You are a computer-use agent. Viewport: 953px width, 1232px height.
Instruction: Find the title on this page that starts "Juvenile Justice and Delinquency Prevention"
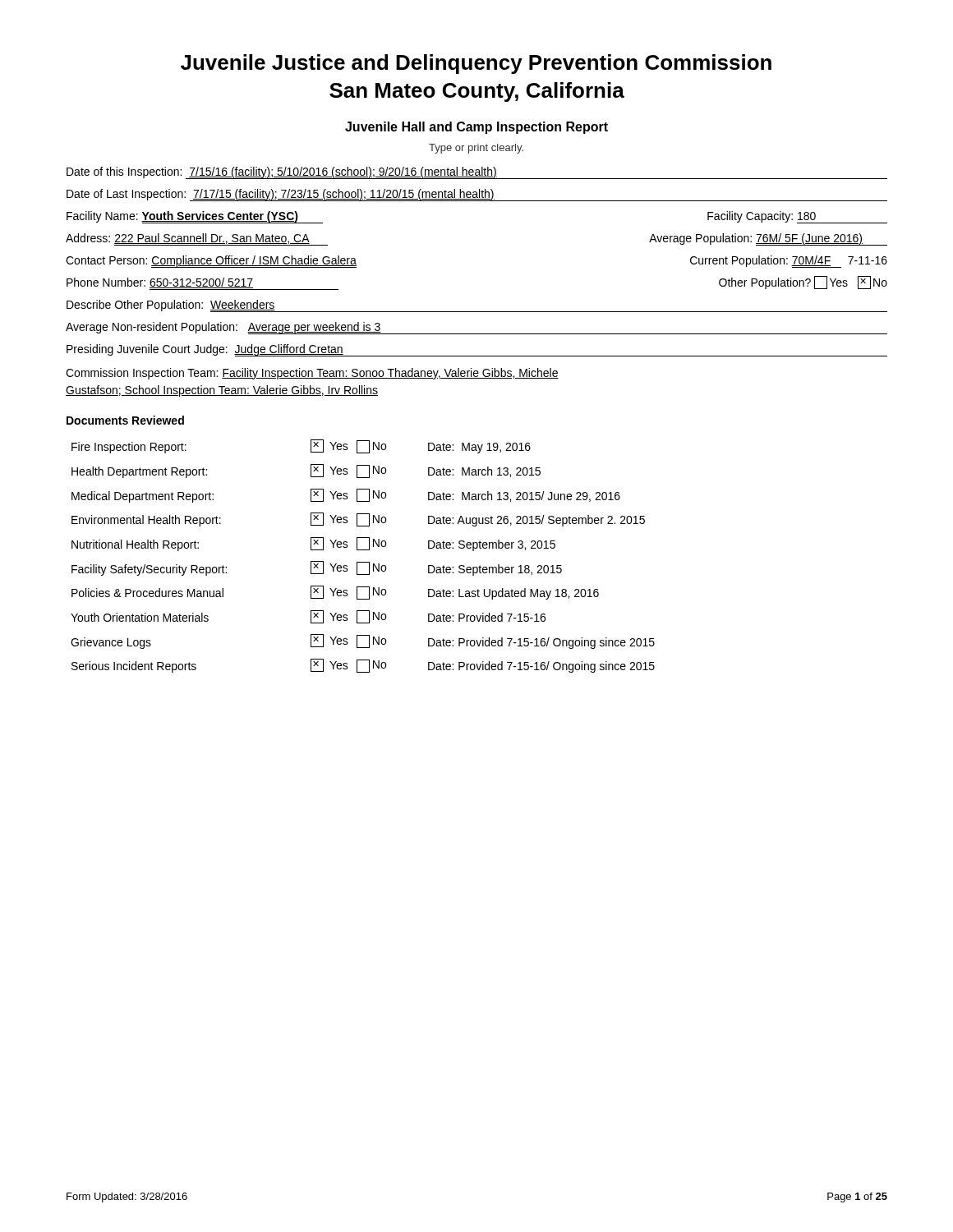[476, 77]
